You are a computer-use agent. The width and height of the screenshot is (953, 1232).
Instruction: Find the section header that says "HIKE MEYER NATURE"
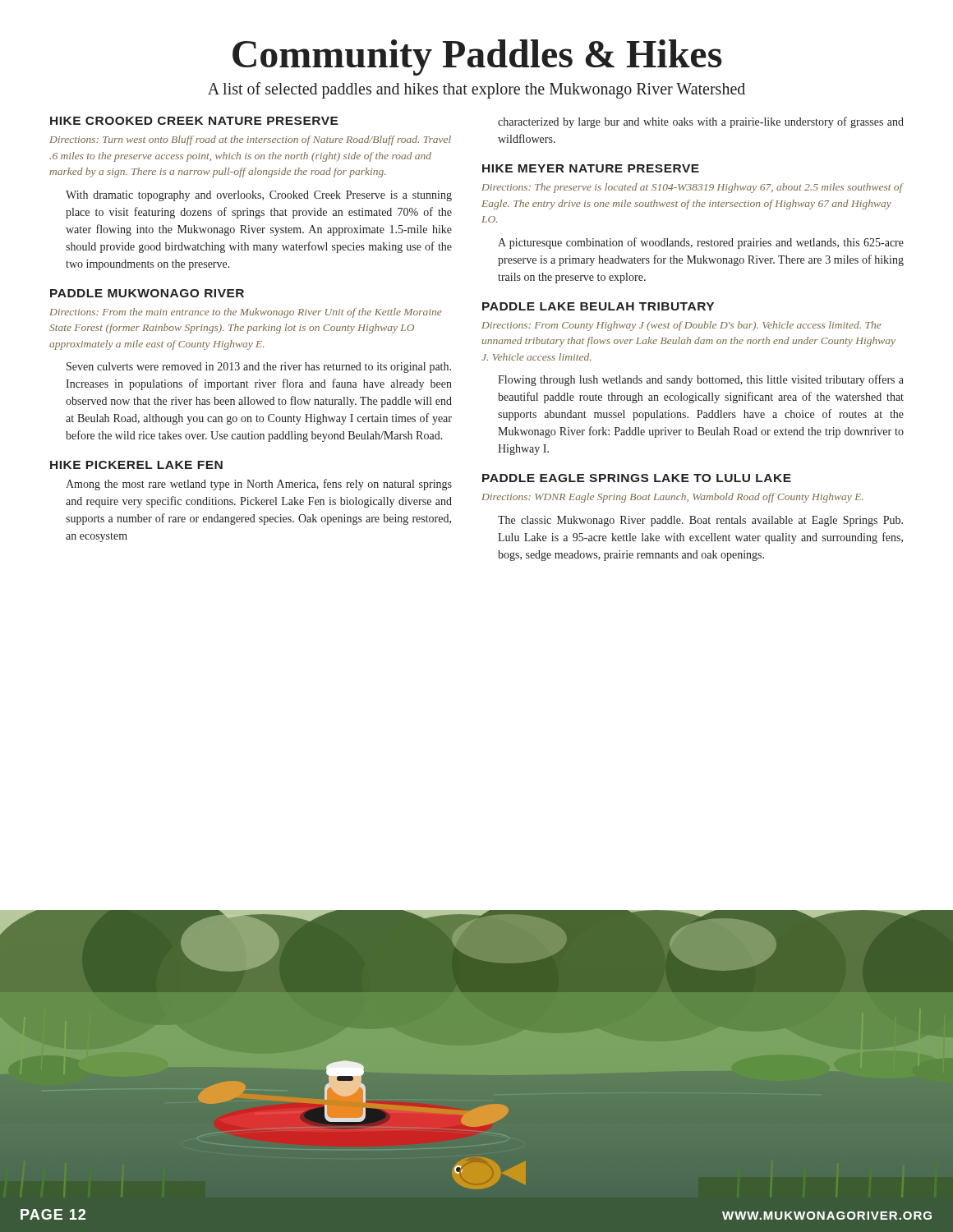tap(591, 168)
